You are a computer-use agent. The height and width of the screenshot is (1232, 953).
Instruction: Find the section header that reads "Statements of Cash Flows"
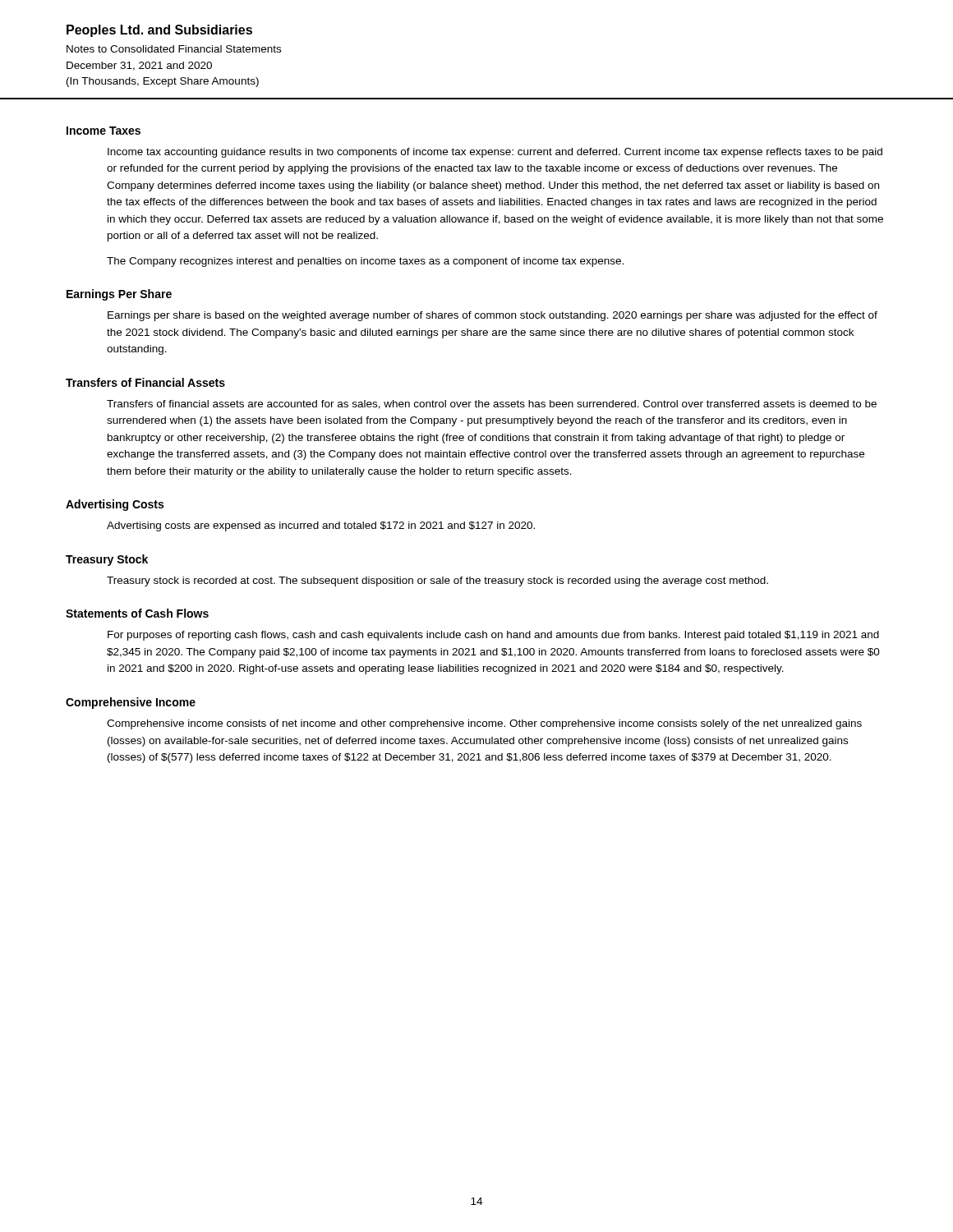137,613
